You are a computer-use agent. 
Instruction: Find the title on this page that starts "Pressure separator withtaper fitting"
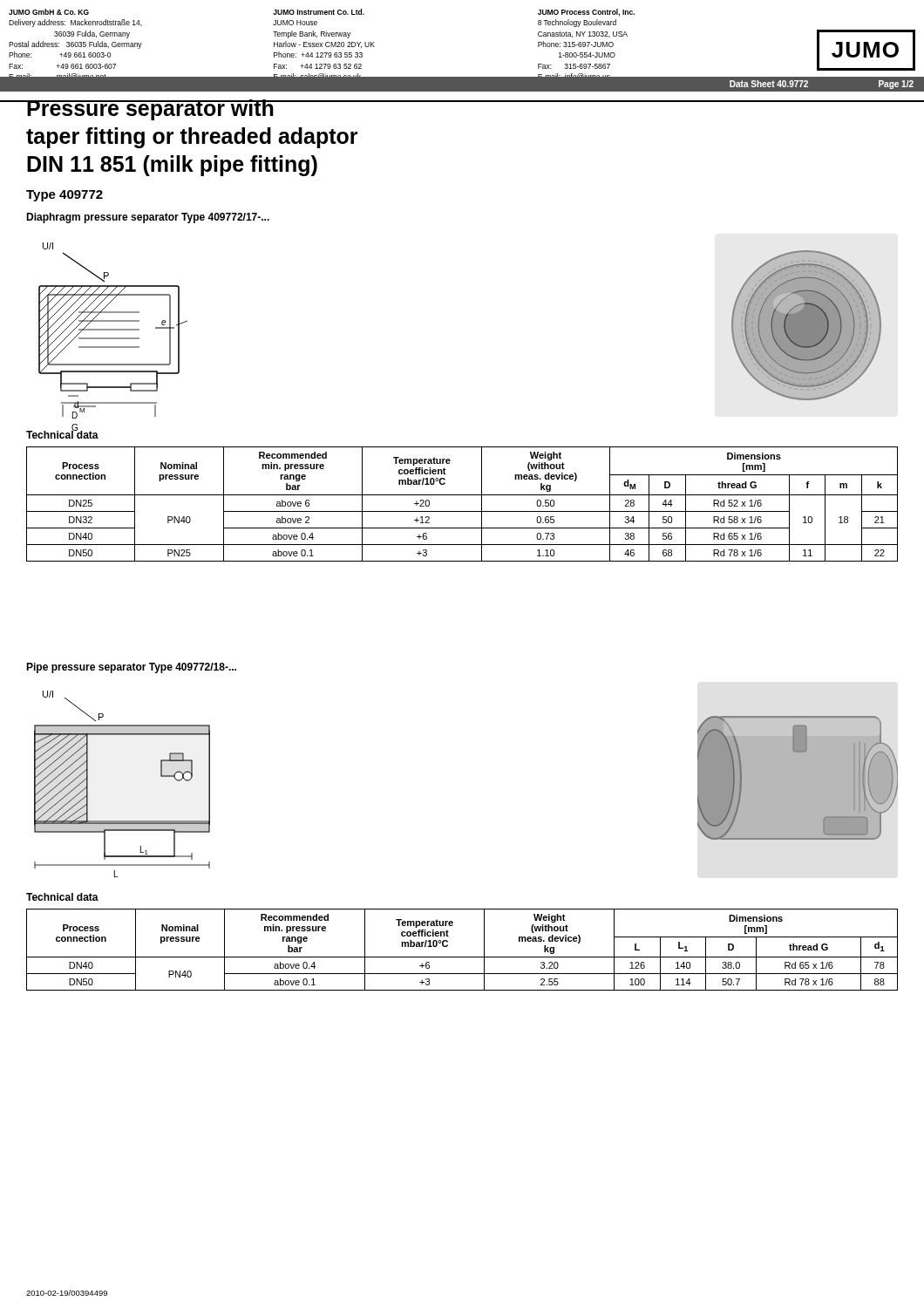(192, 136)
